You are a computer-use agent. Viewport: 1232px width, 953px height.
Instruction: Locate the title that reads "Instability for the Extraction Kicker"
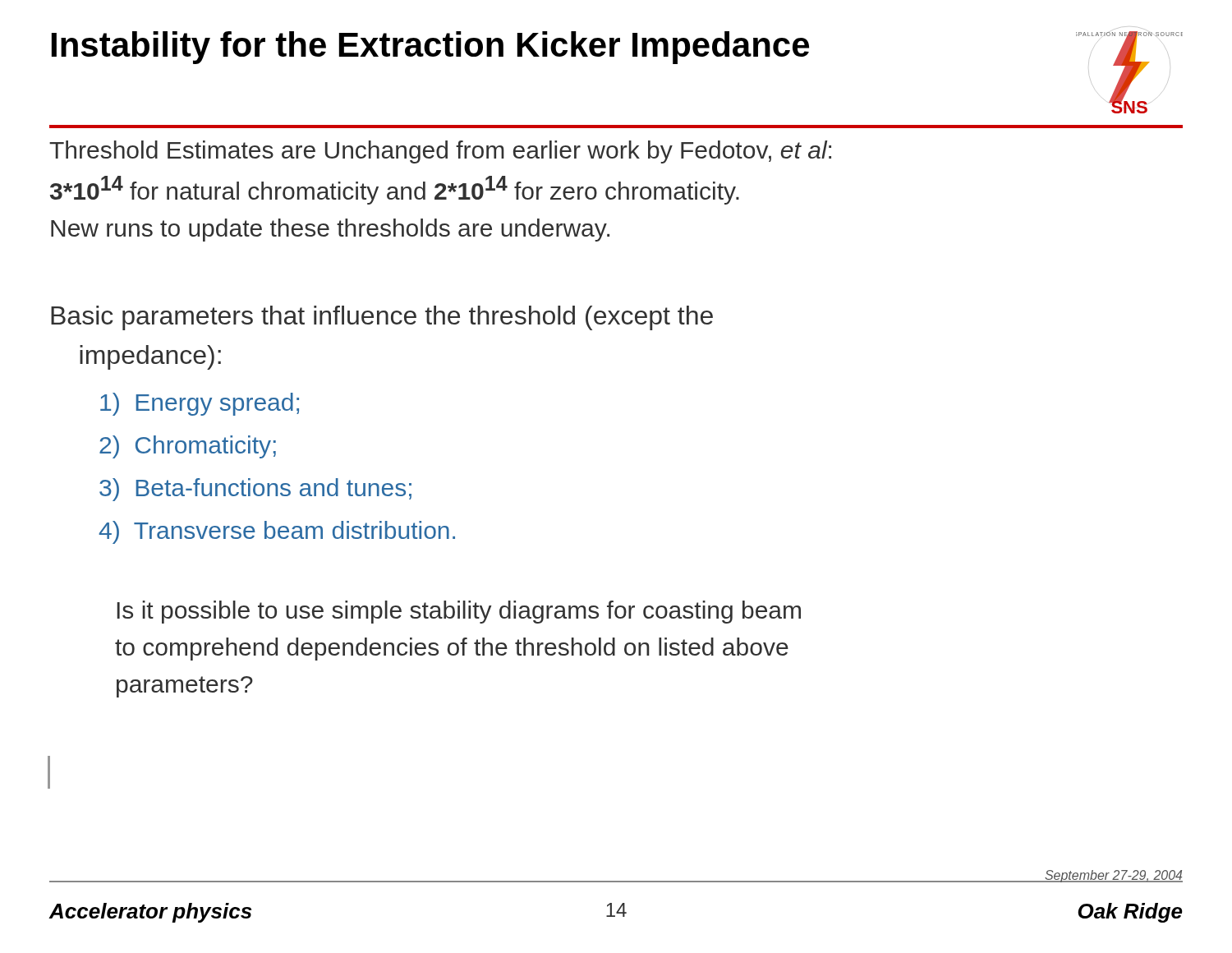pos(430,45)
